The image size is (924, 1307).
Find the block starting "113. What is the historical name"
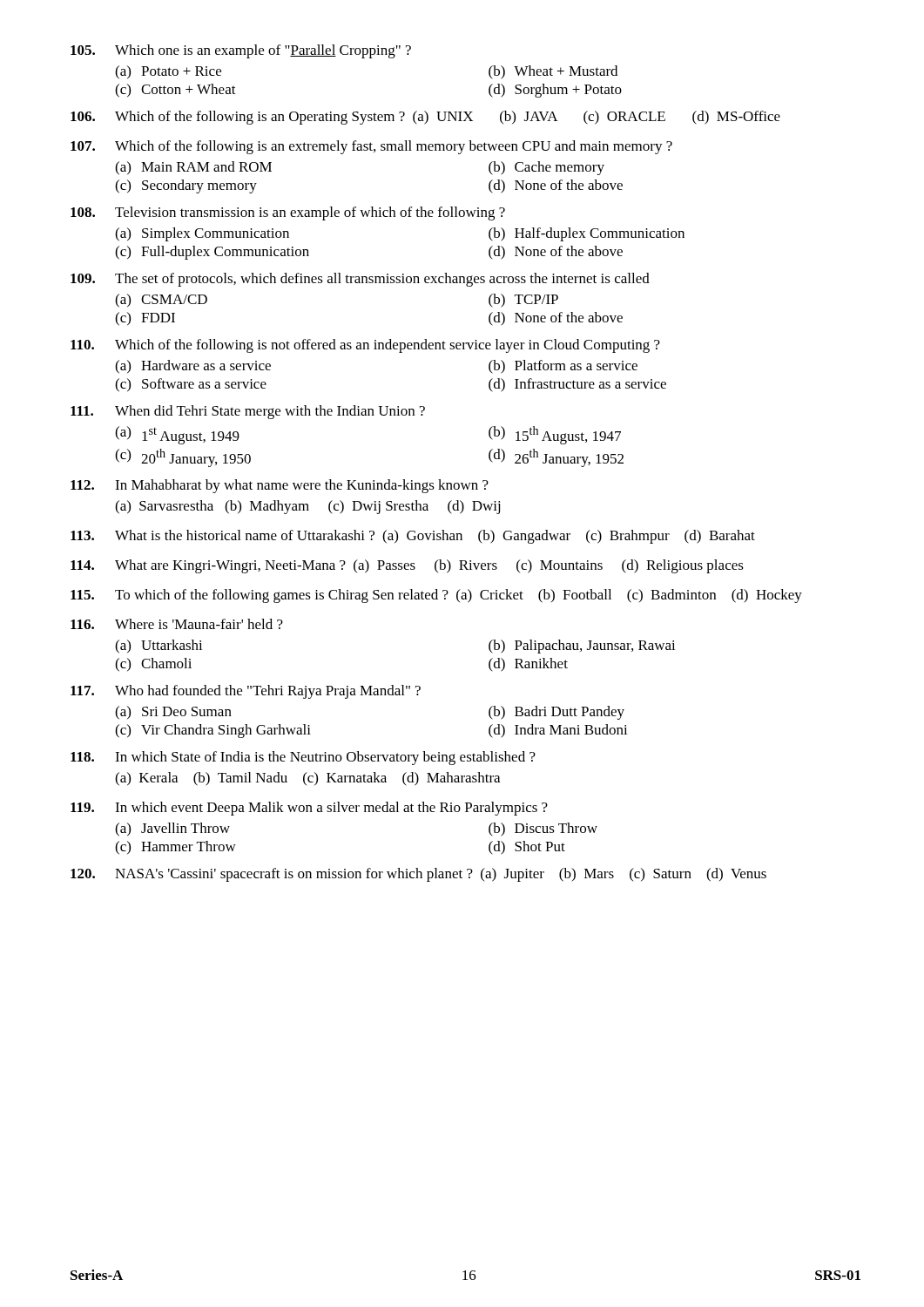tap(465, 538)
